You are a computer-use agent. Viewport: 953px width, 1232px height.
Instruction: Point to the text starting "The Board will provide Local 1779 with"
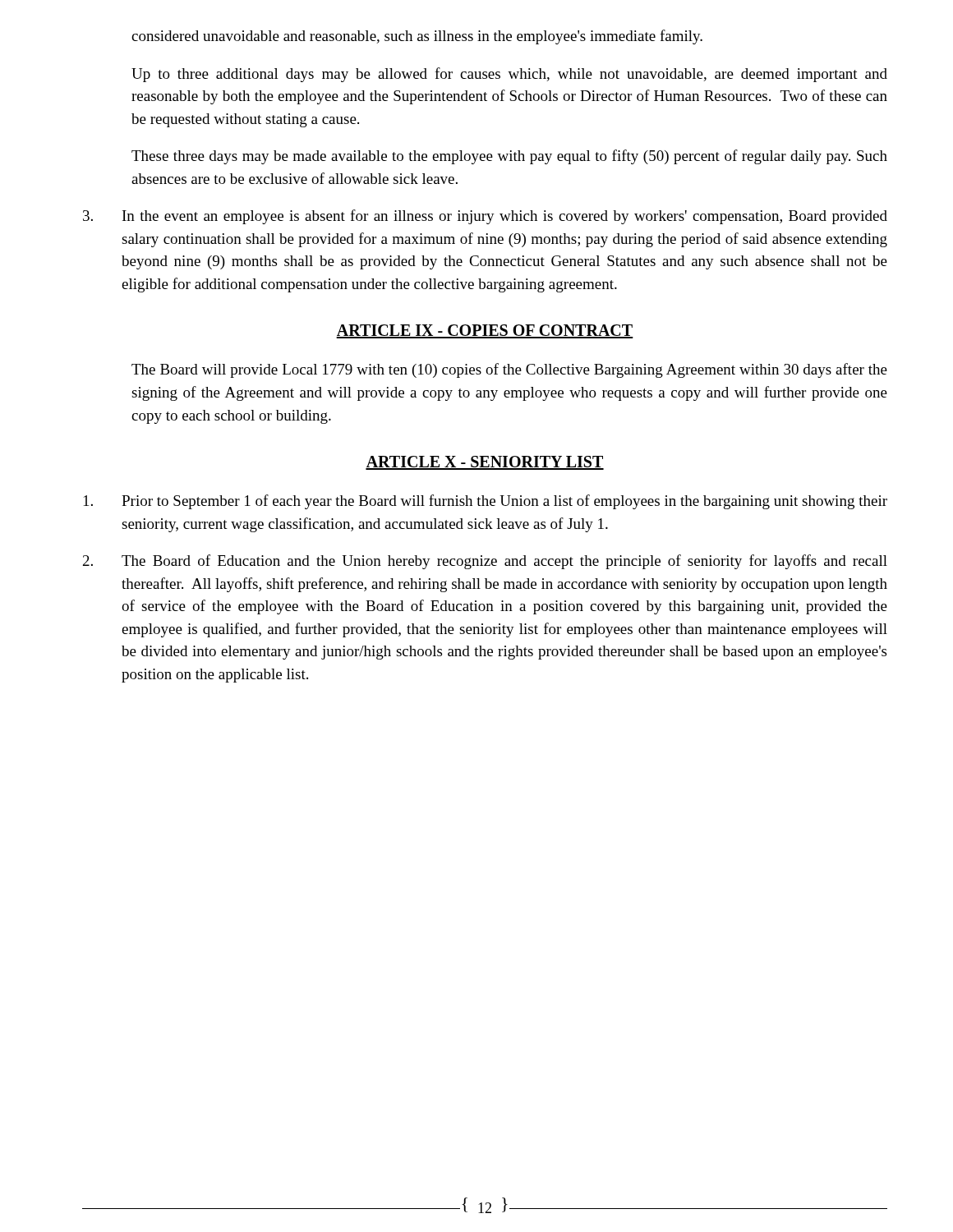509,392
